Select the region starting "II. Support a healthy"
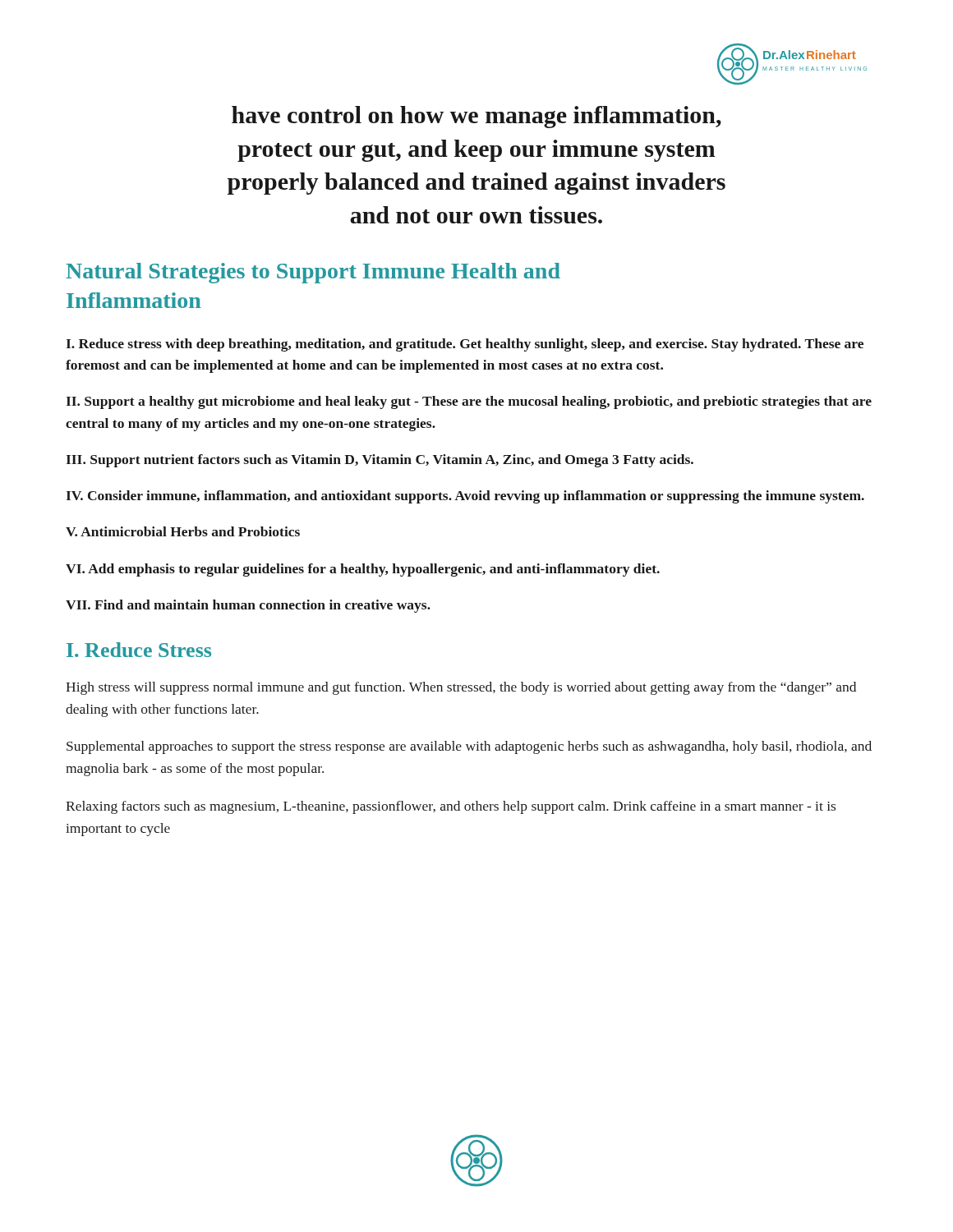 [x=469, y=412]
